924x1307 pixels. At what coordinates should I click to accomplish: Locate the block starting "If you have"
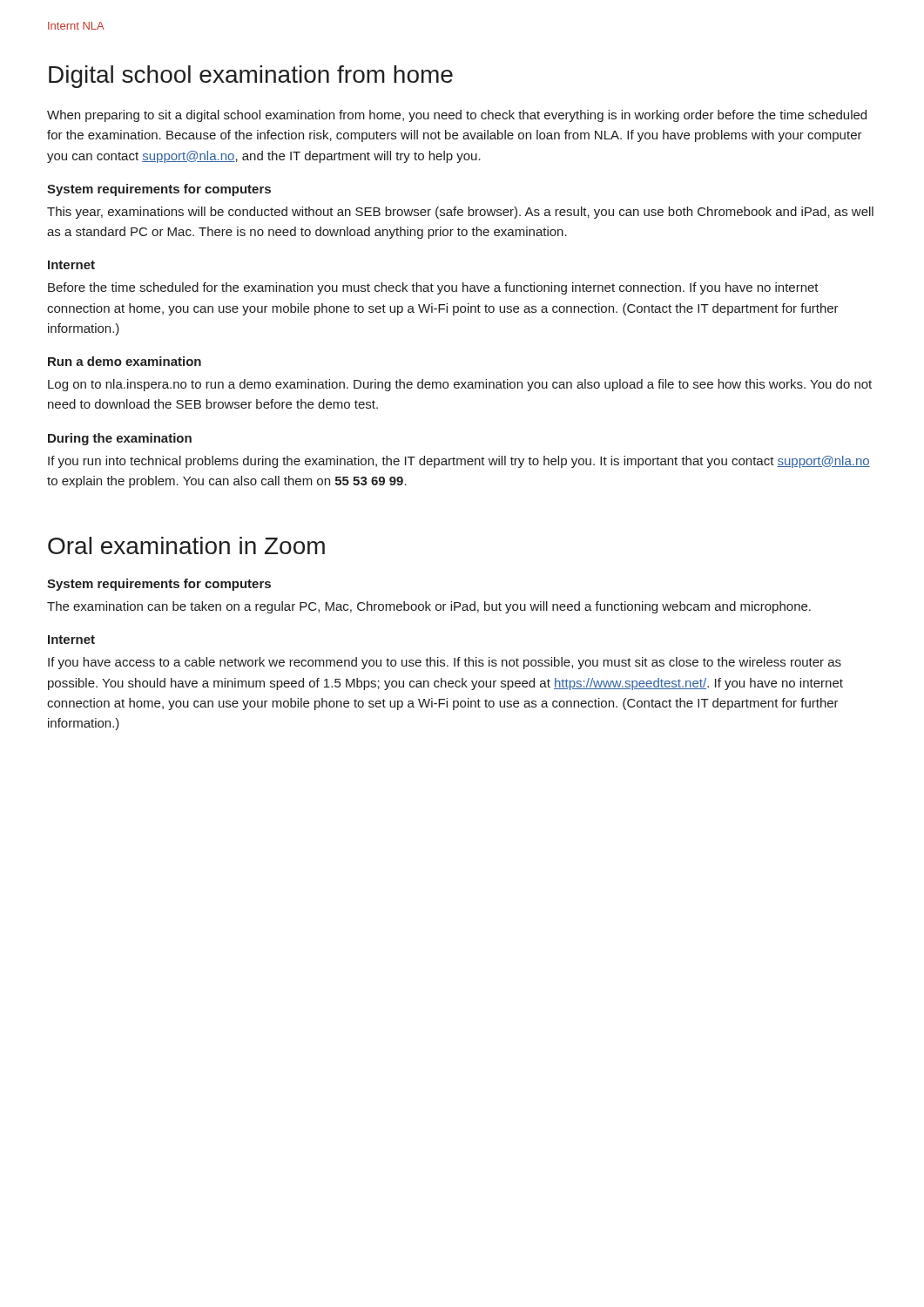(x=445, y=692)
